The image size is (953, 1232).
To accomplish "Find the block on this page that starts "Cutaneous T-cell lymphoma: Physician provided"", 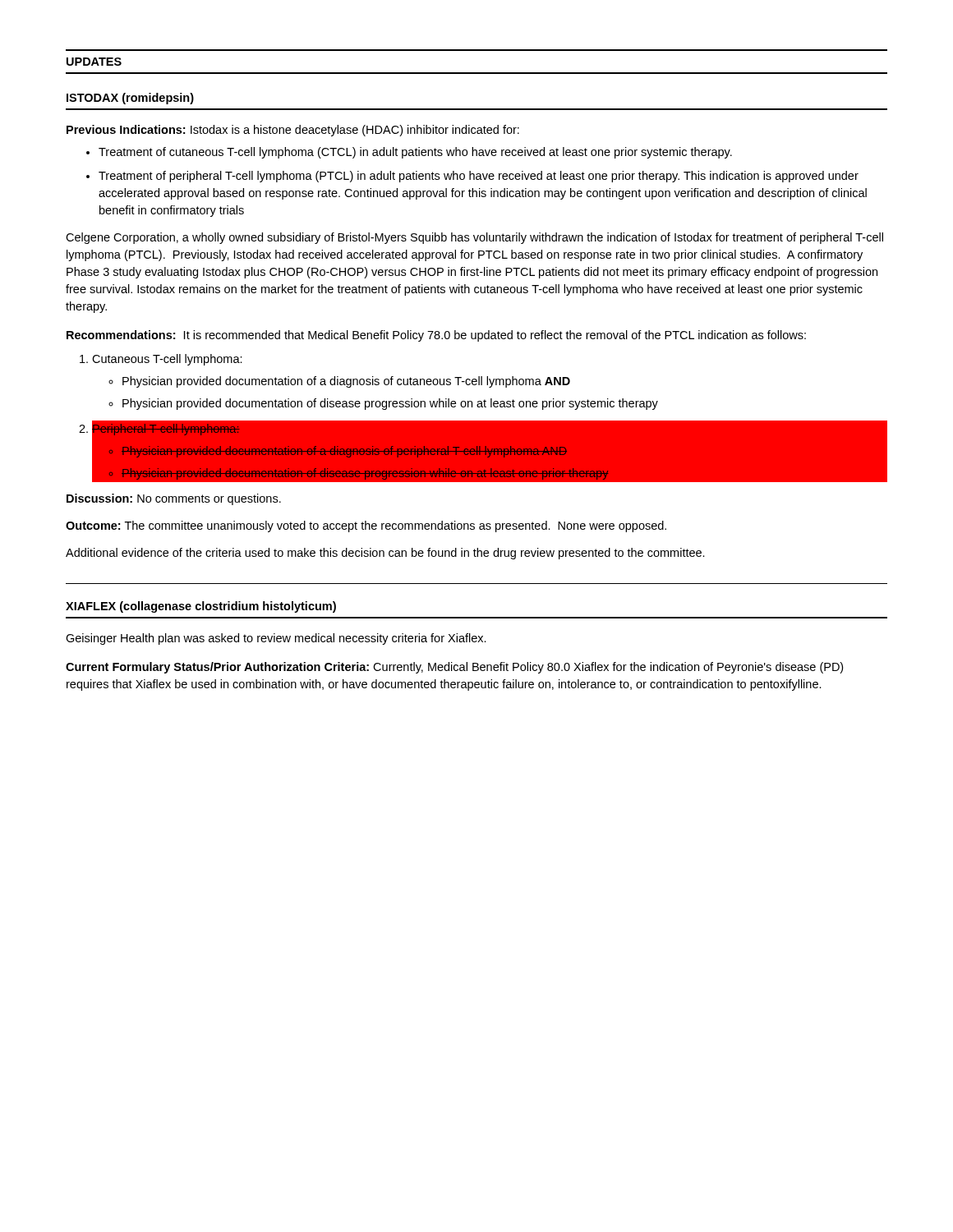I will pos(490,382).
